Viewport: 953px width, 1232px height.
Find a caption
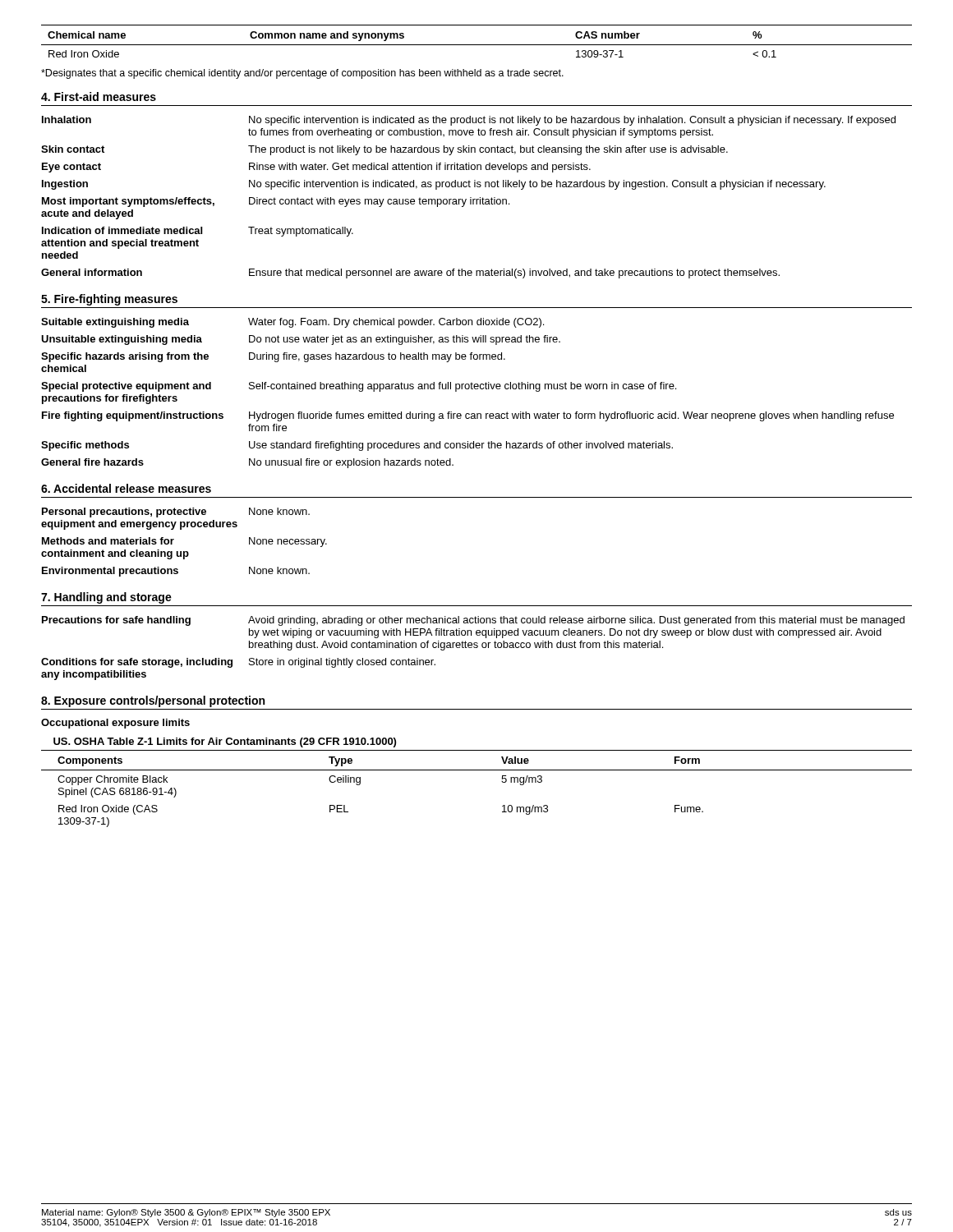pyautogui.click(x=219, y=741)
